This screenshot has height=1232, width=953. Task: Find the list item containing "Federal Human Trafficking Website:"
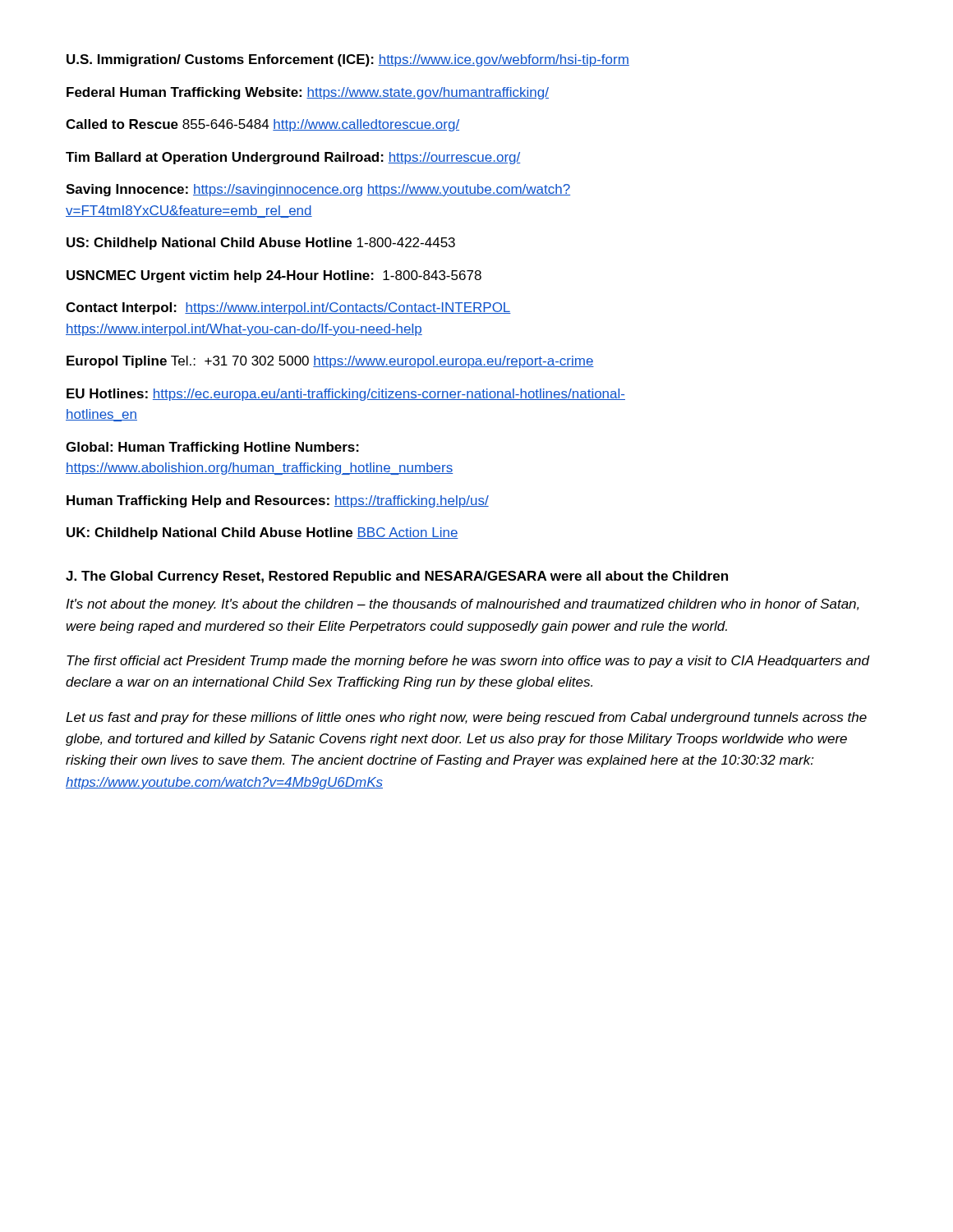(x=307, y=92)
